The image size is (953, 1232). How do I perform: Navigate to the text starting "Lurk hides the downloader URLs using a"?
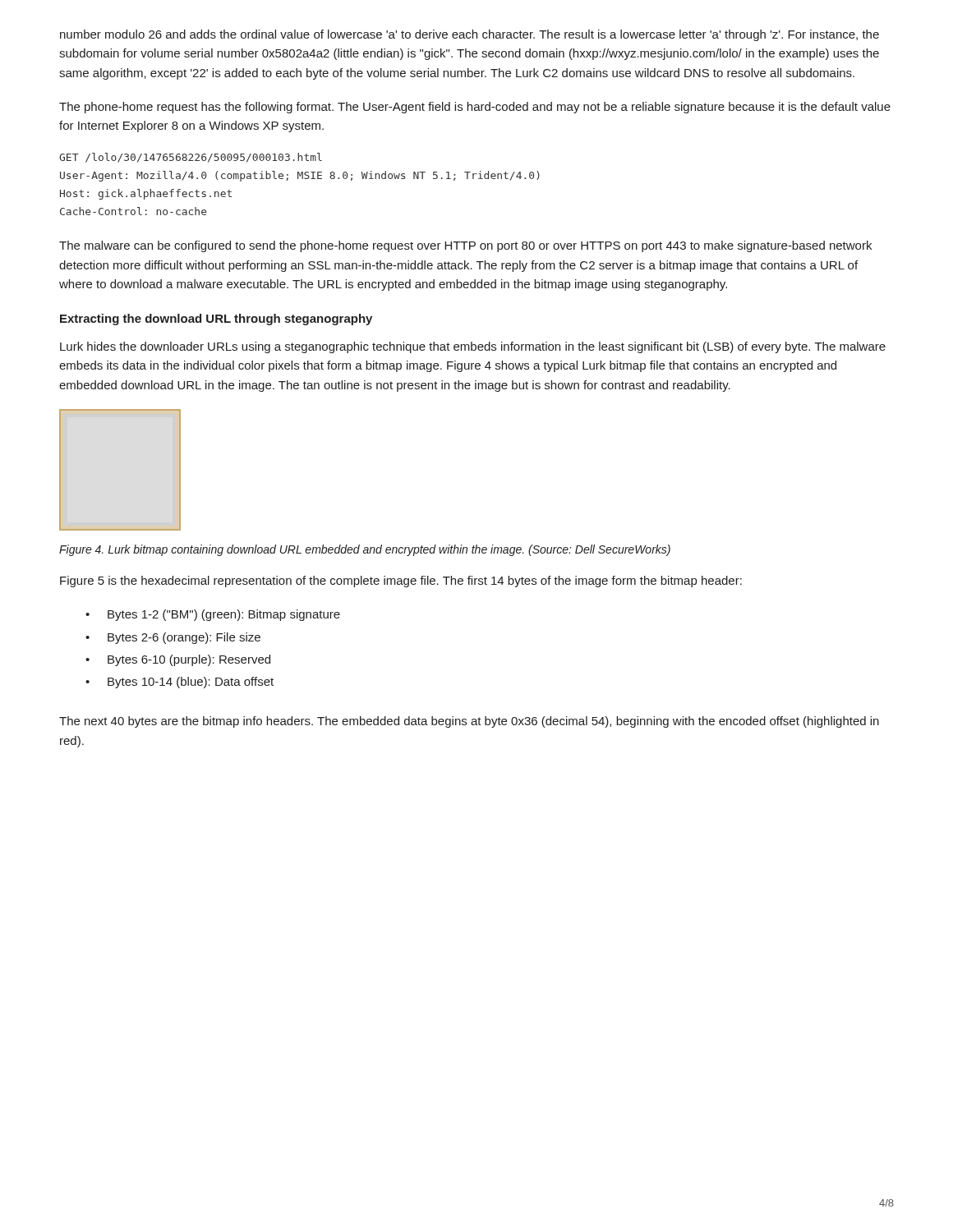coord(472,365)
